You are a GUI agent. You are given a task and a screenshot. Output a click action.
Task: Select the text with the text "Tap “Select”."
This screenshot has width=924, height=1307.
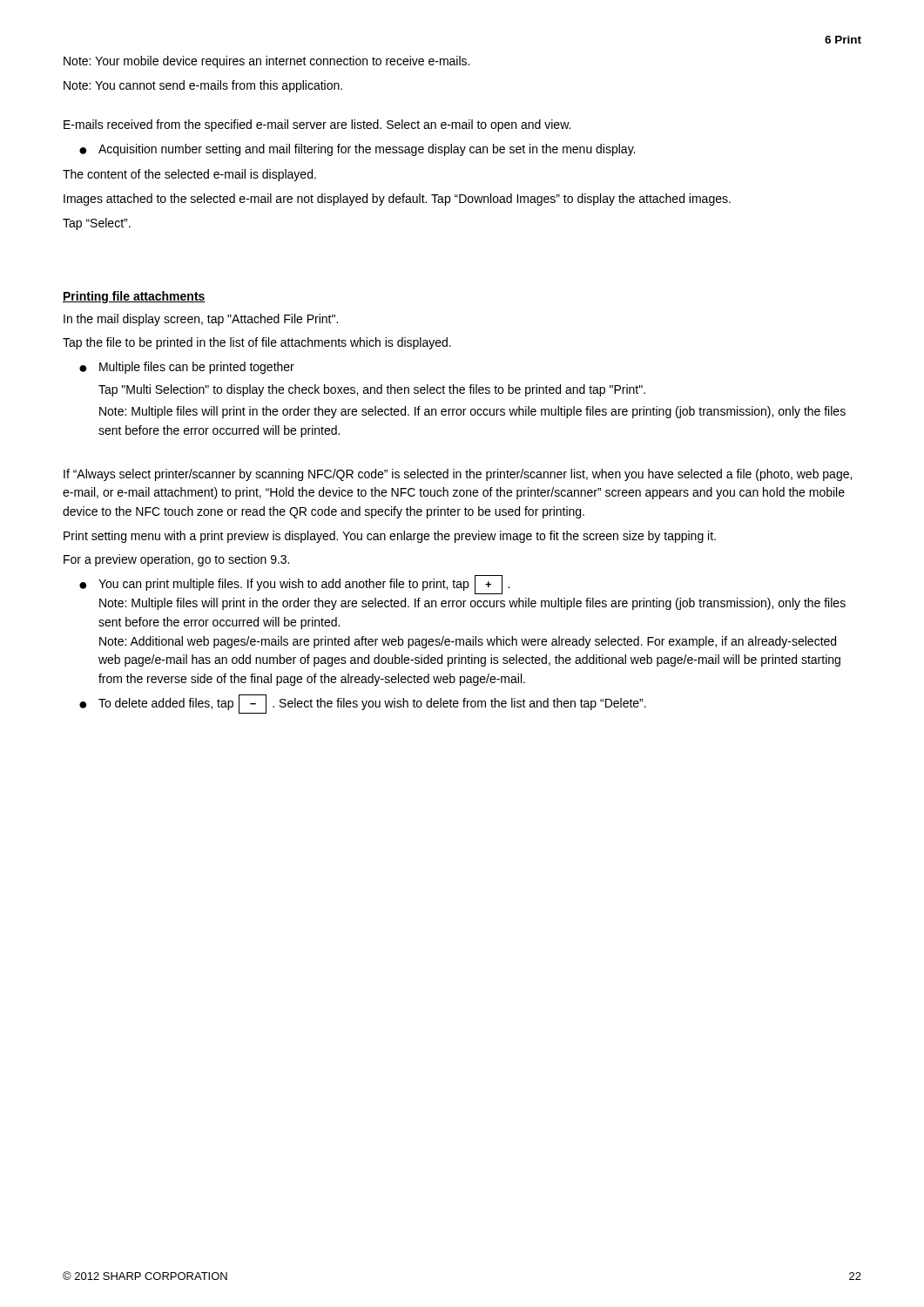coord(97,223)
